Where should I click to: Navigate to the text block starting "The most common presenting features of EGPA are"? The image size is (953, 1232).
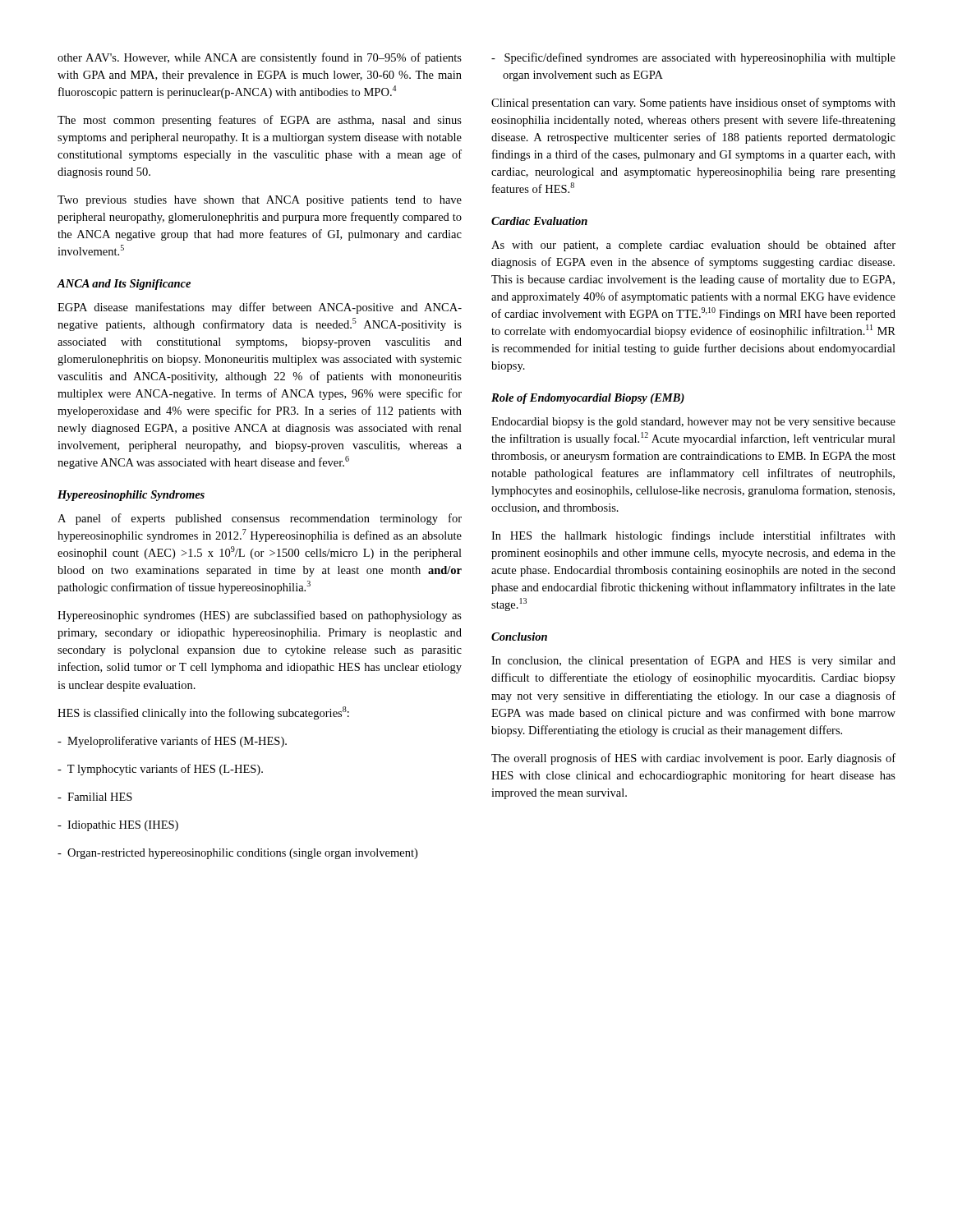(260, 146)
